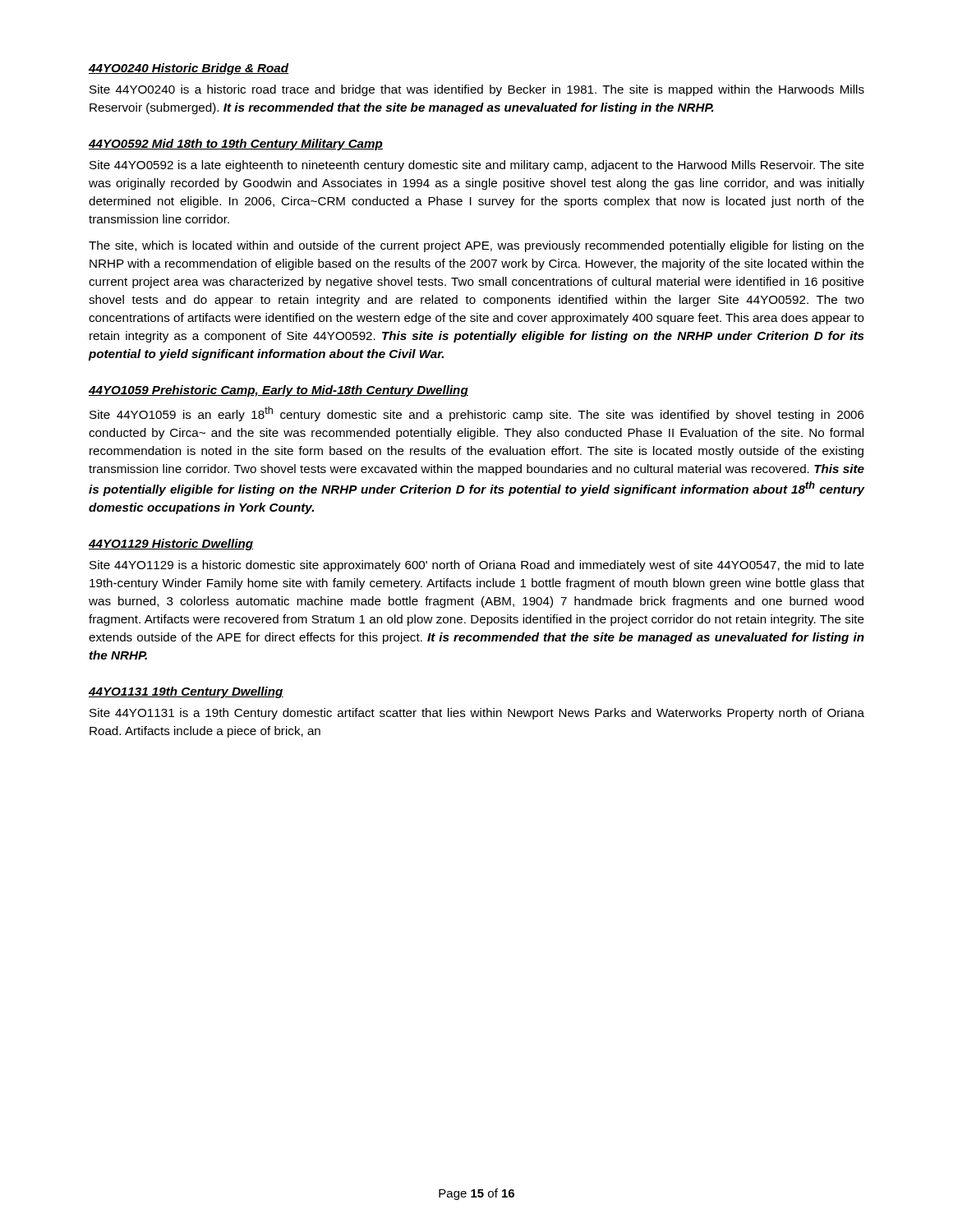The image size is (953, 1232).
Task: Click the passage that begins "Site 44YO0592 is"
Action: pos(476,260)
